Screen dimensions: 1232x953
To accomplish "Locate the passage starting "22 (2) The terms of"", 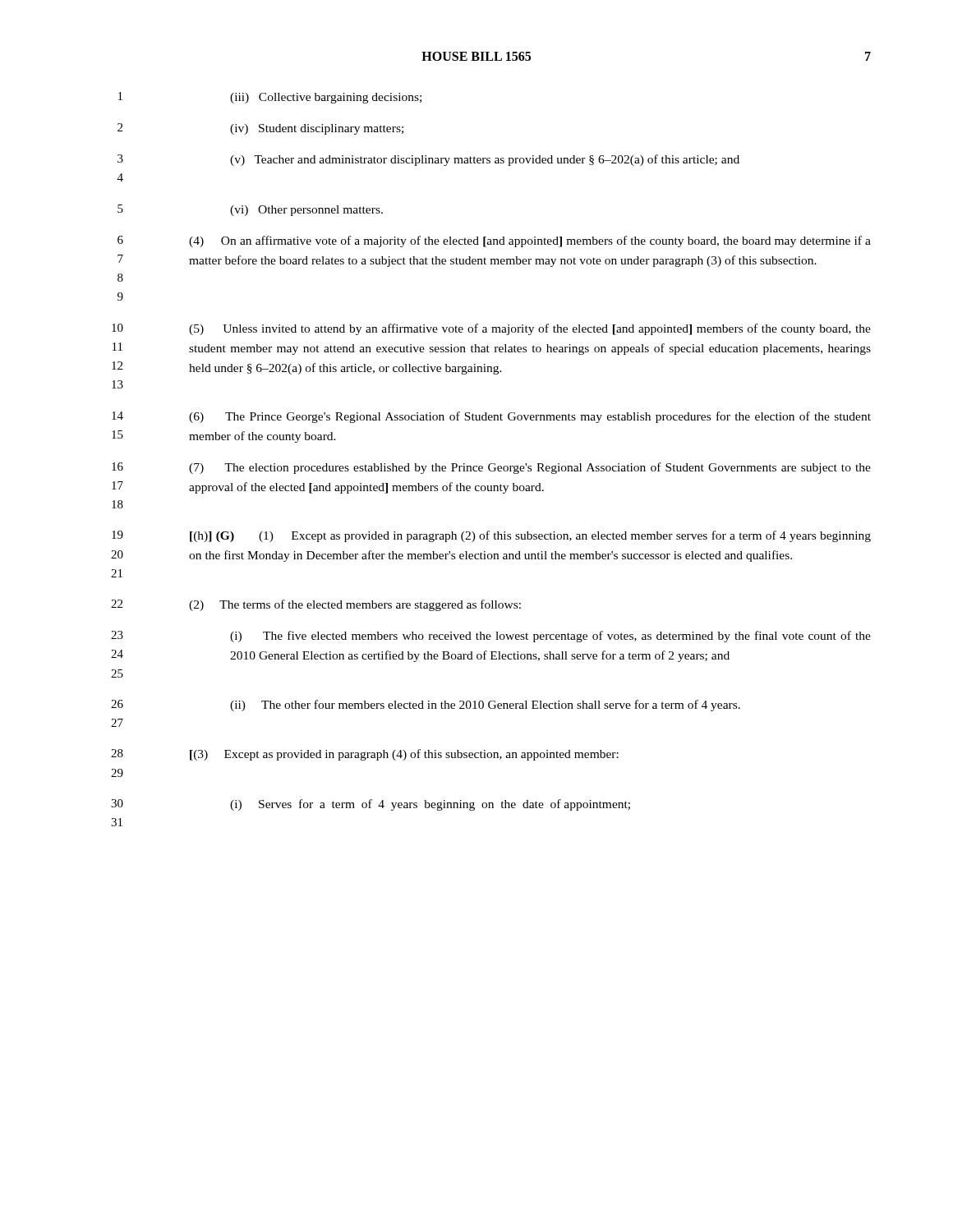I will pos(476,605).
